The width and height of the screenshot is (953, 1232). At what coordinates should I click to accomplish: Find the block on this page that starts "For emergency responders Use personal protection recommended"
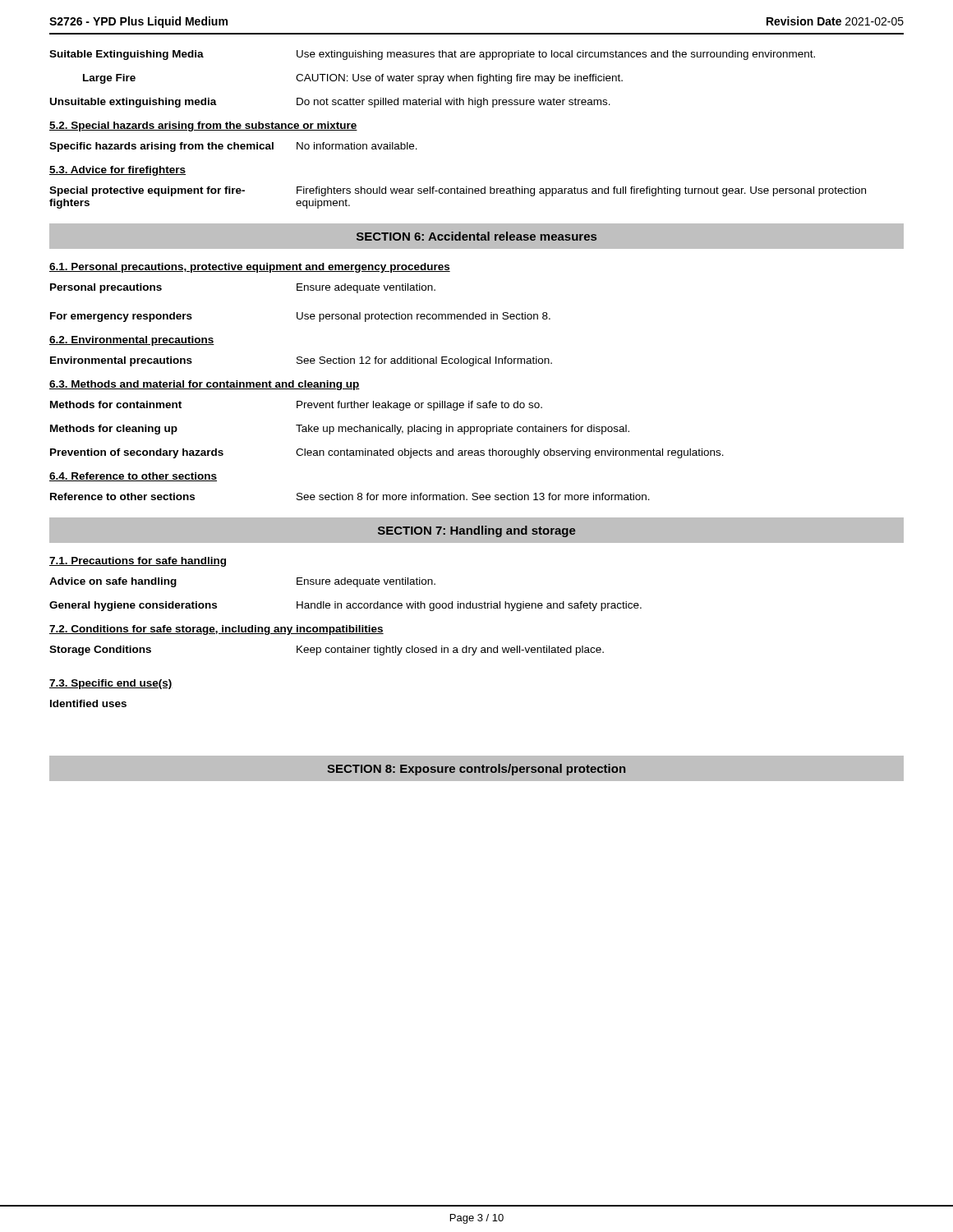click(x=476, y=316)
